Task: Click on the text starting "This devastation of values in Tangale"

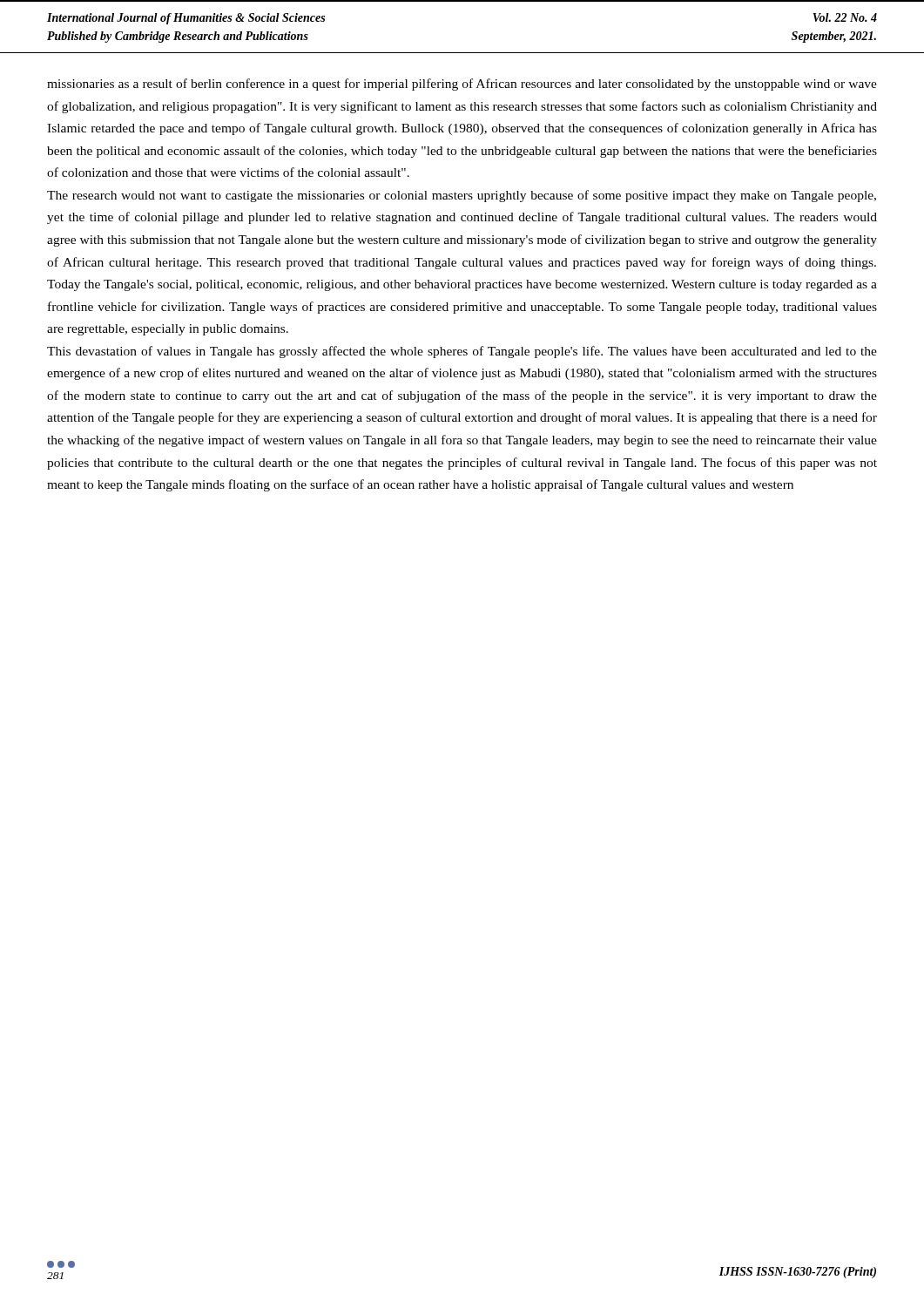Action: 462,418
